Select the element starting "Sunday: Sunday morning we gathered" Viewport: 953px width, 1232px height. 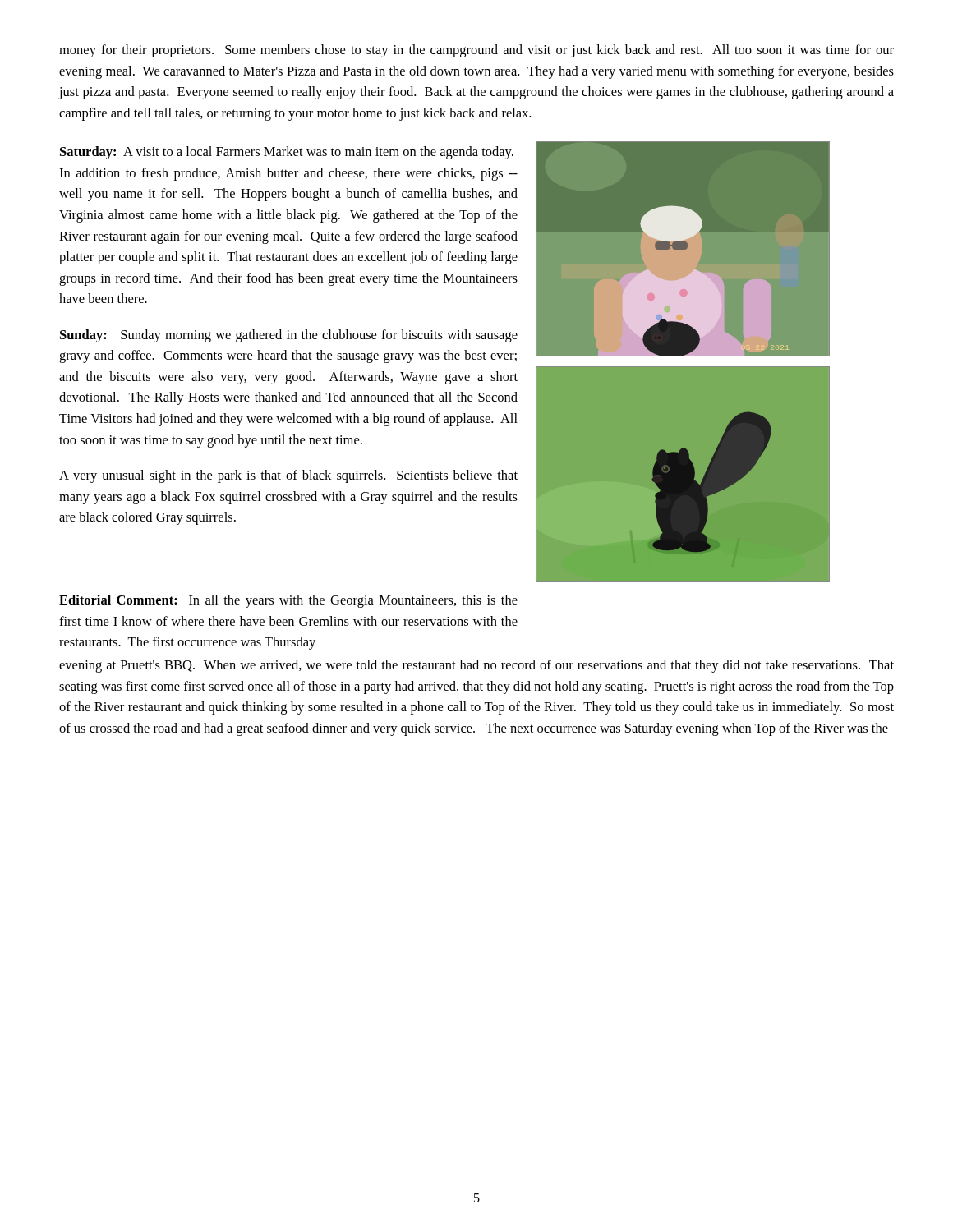coord(288,387)
